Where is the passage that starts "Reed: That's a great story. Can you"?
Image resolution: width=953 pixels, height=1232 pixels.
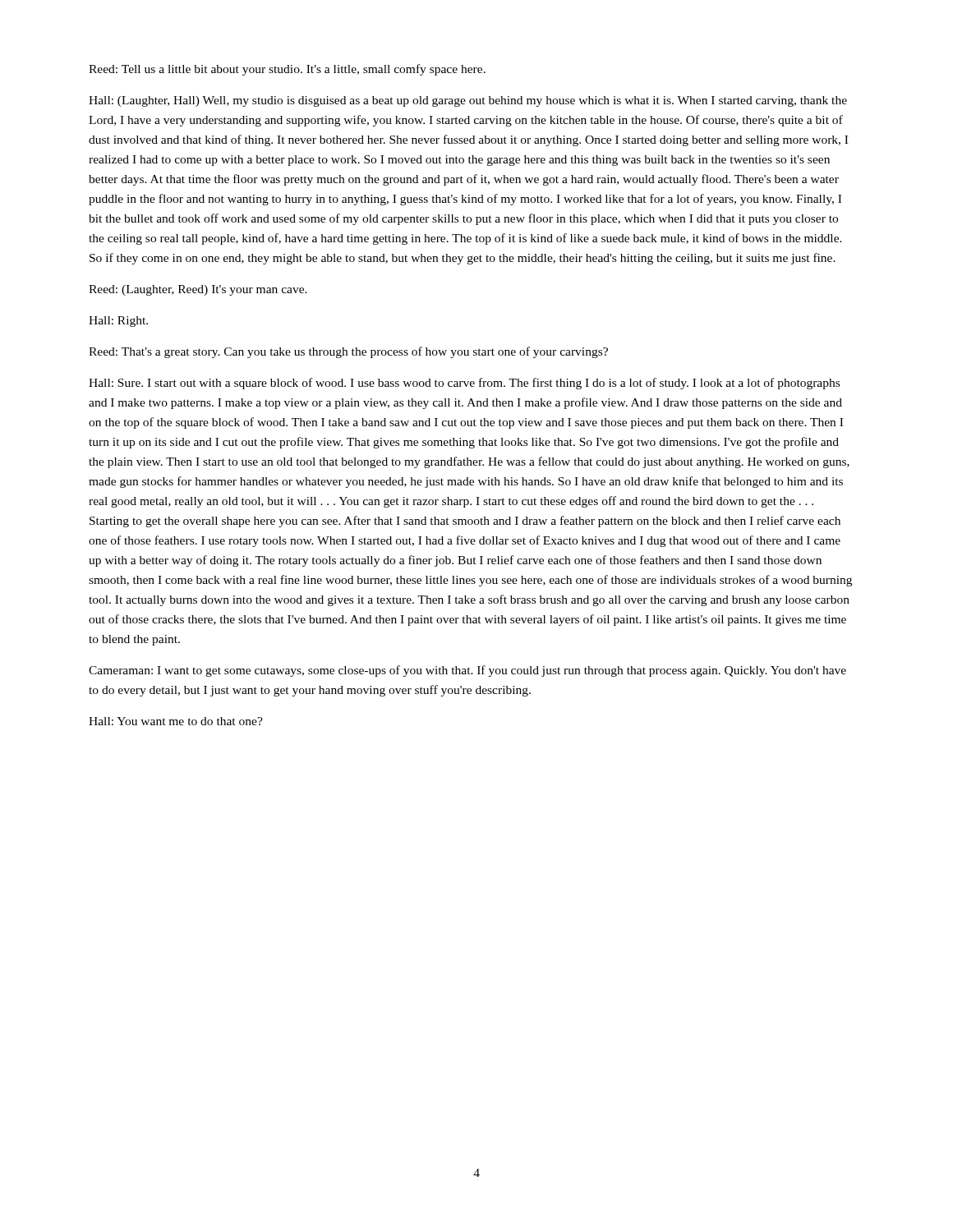[x=349, y=351]
